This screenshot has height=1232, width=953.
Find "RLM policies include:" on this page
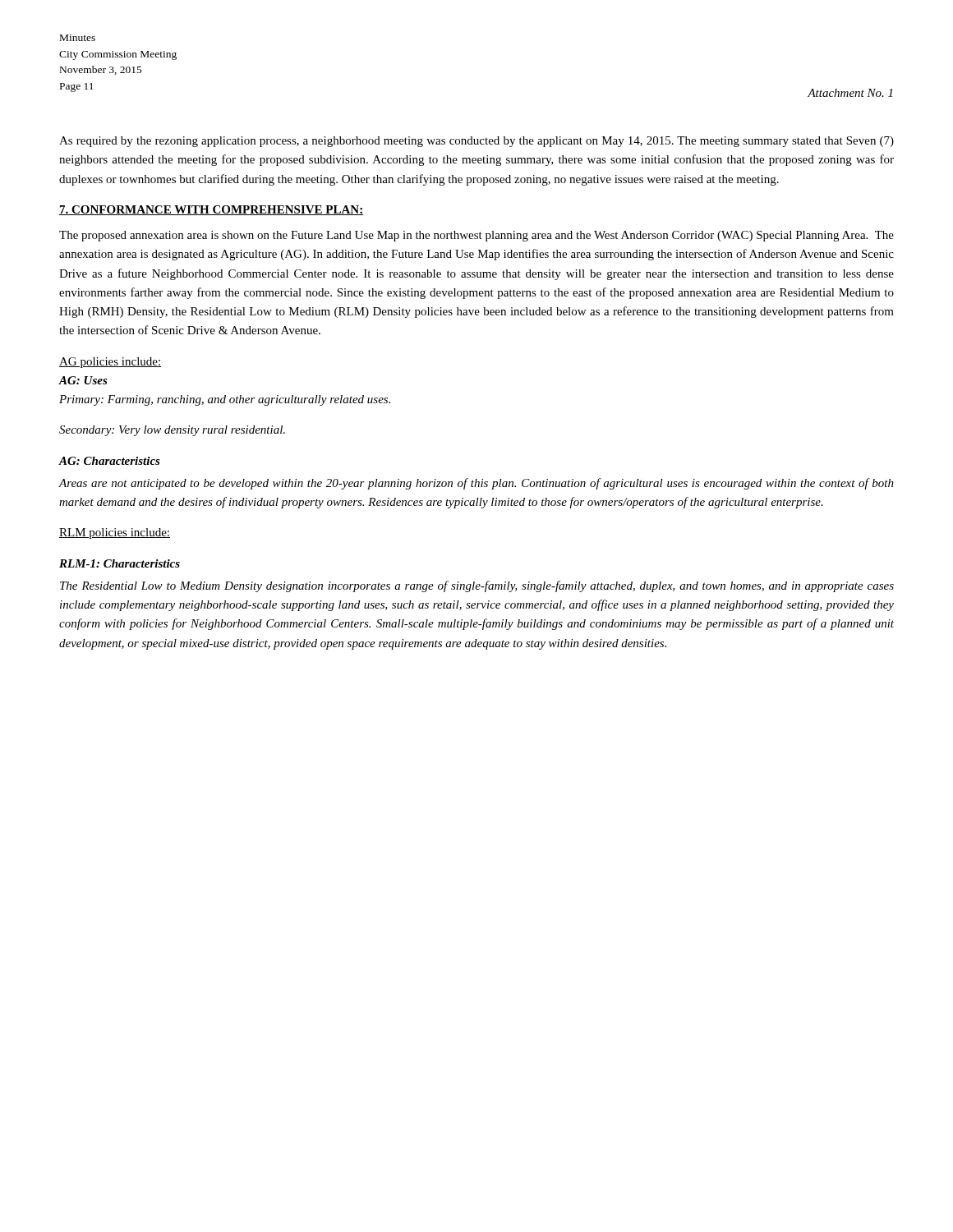tap(115, 533)
